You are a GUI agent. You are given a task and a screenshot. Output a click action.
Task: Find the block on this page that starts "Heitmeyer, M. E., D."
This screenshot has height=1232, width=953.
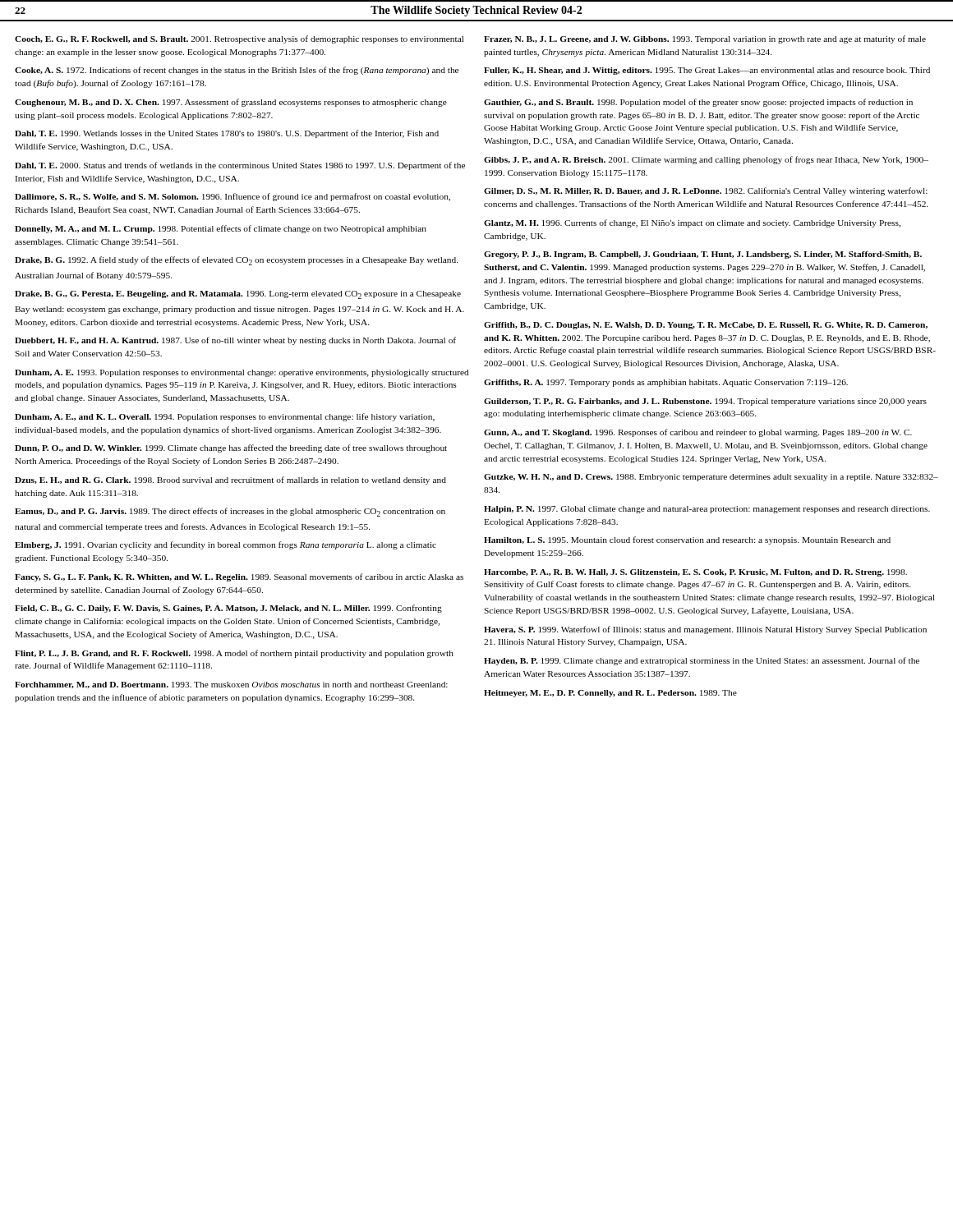point(610,692)
